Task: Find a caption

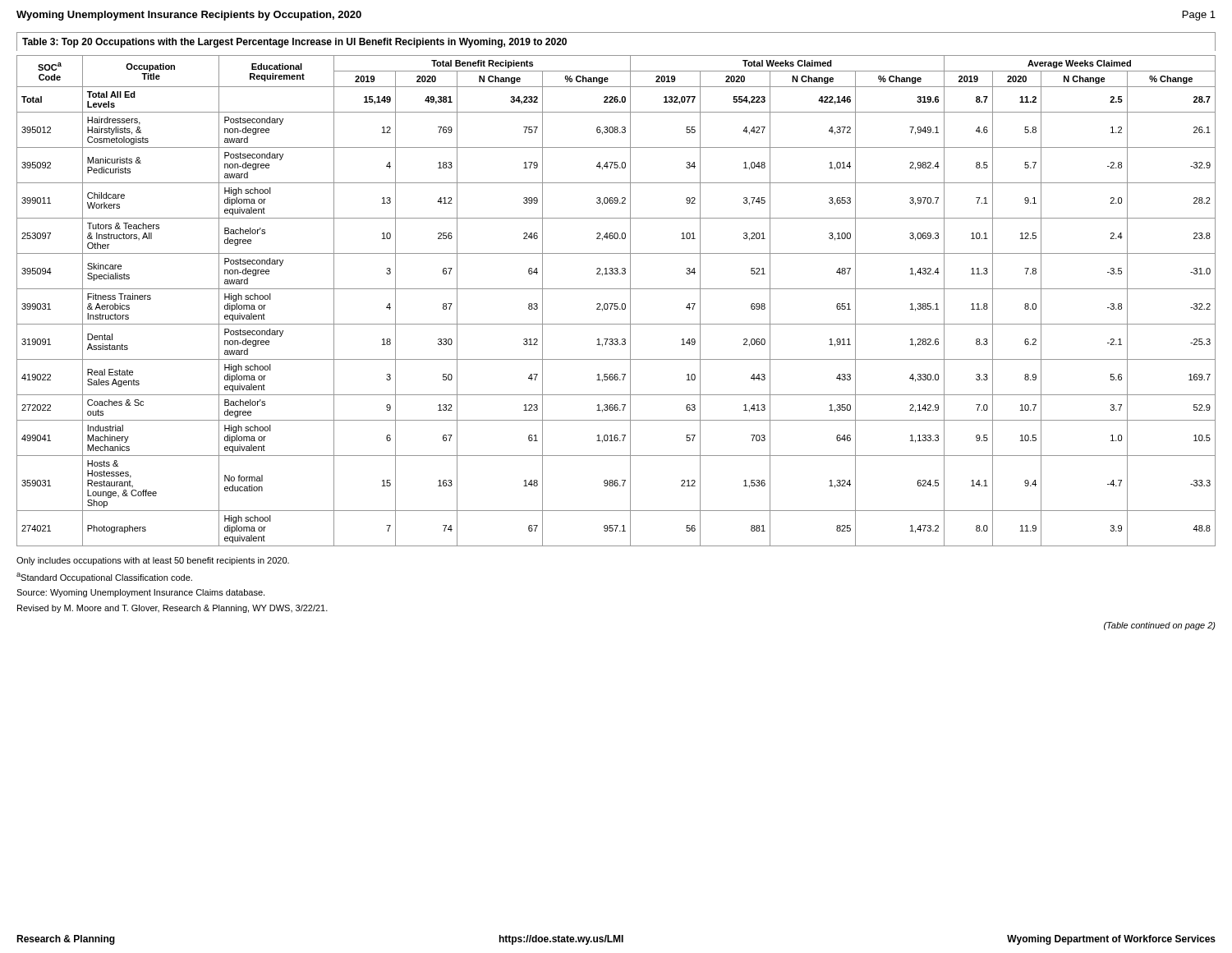Action: tap(1159, 626)
